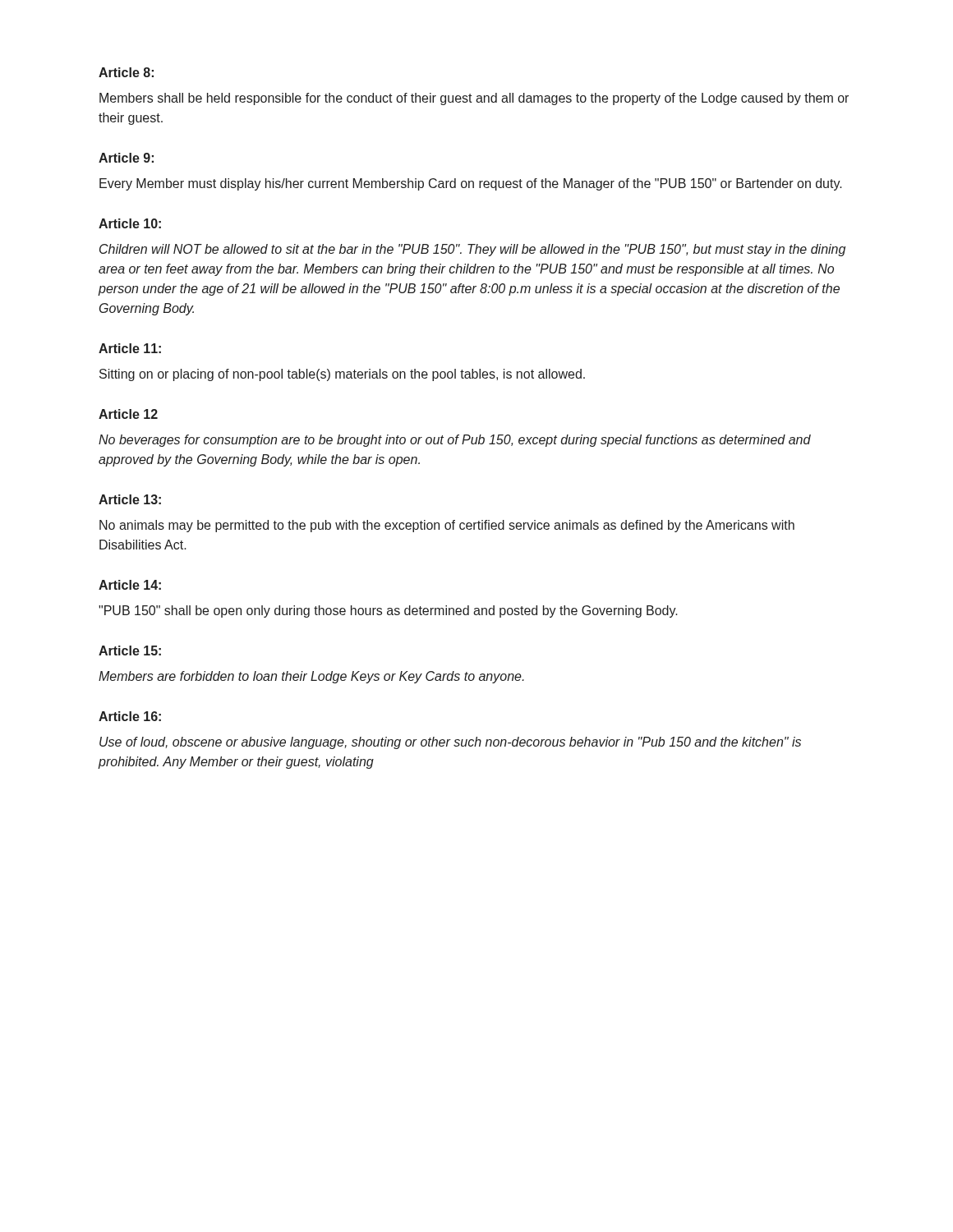The image size is (953, 1232).
Task: Navigate to the region starting "Sitting on or placing of non-pool"
Action: coord(342,374)
